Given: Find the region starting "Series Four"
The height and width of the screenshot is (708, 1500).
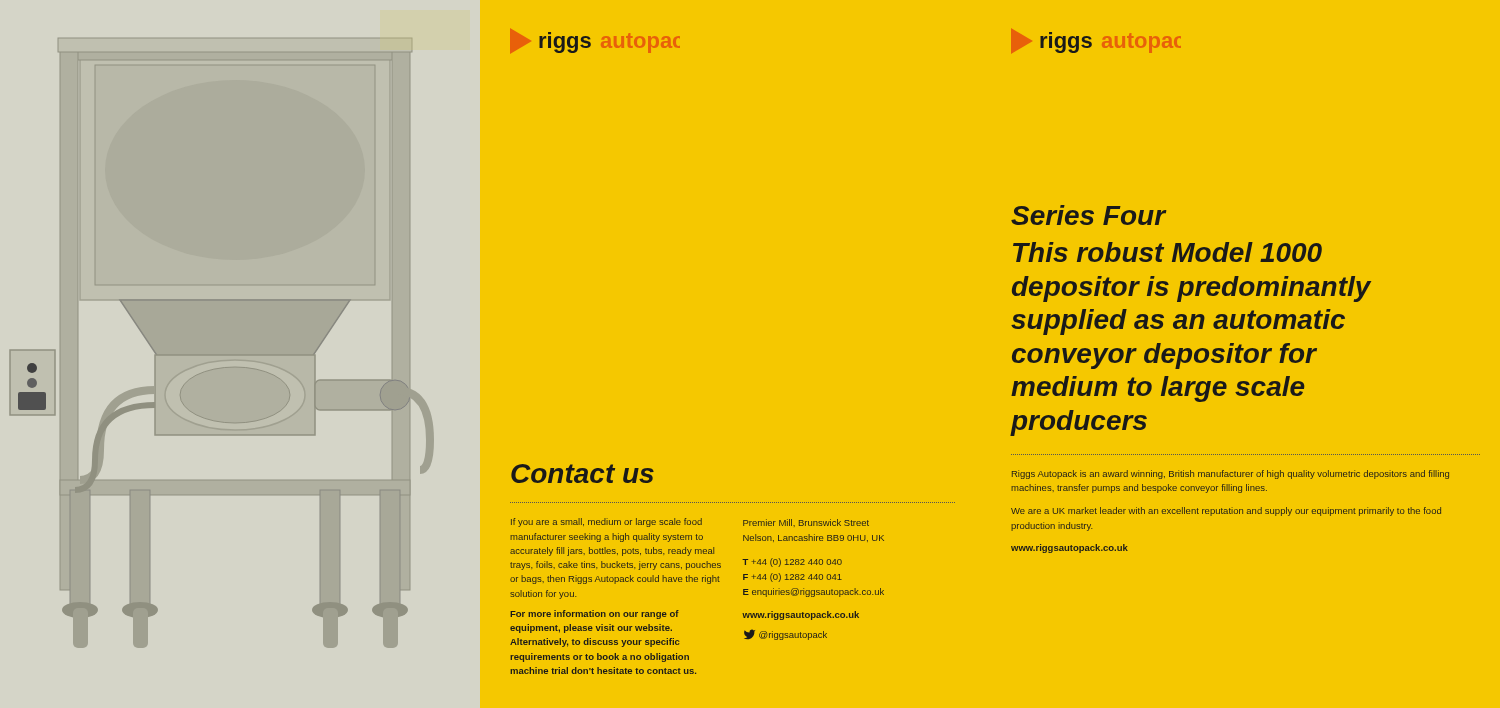Looking at the screenshot, I should [x=1088, y=216].
